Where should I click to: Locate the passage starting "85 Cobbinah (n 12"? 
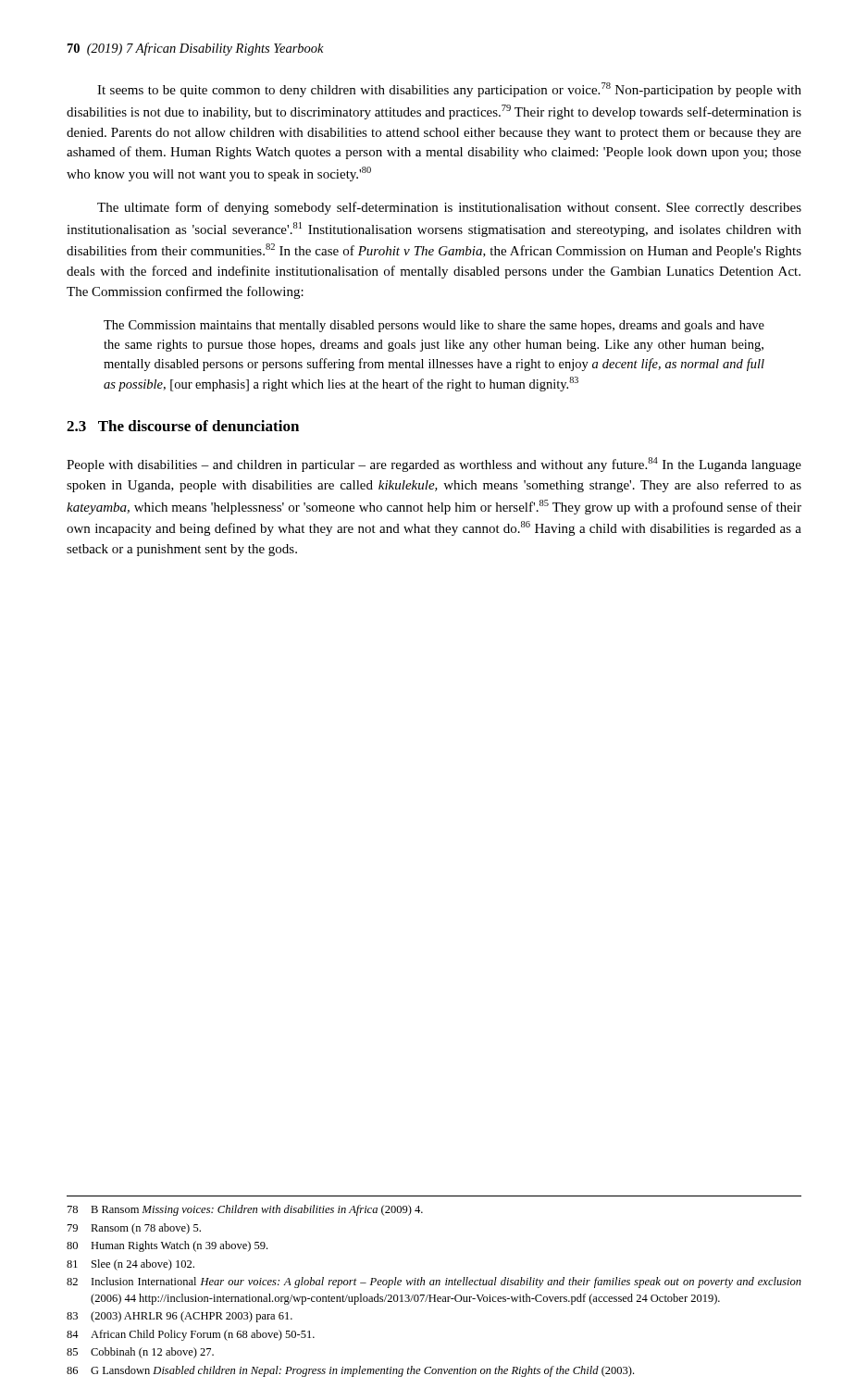(x=140, y=1353)
